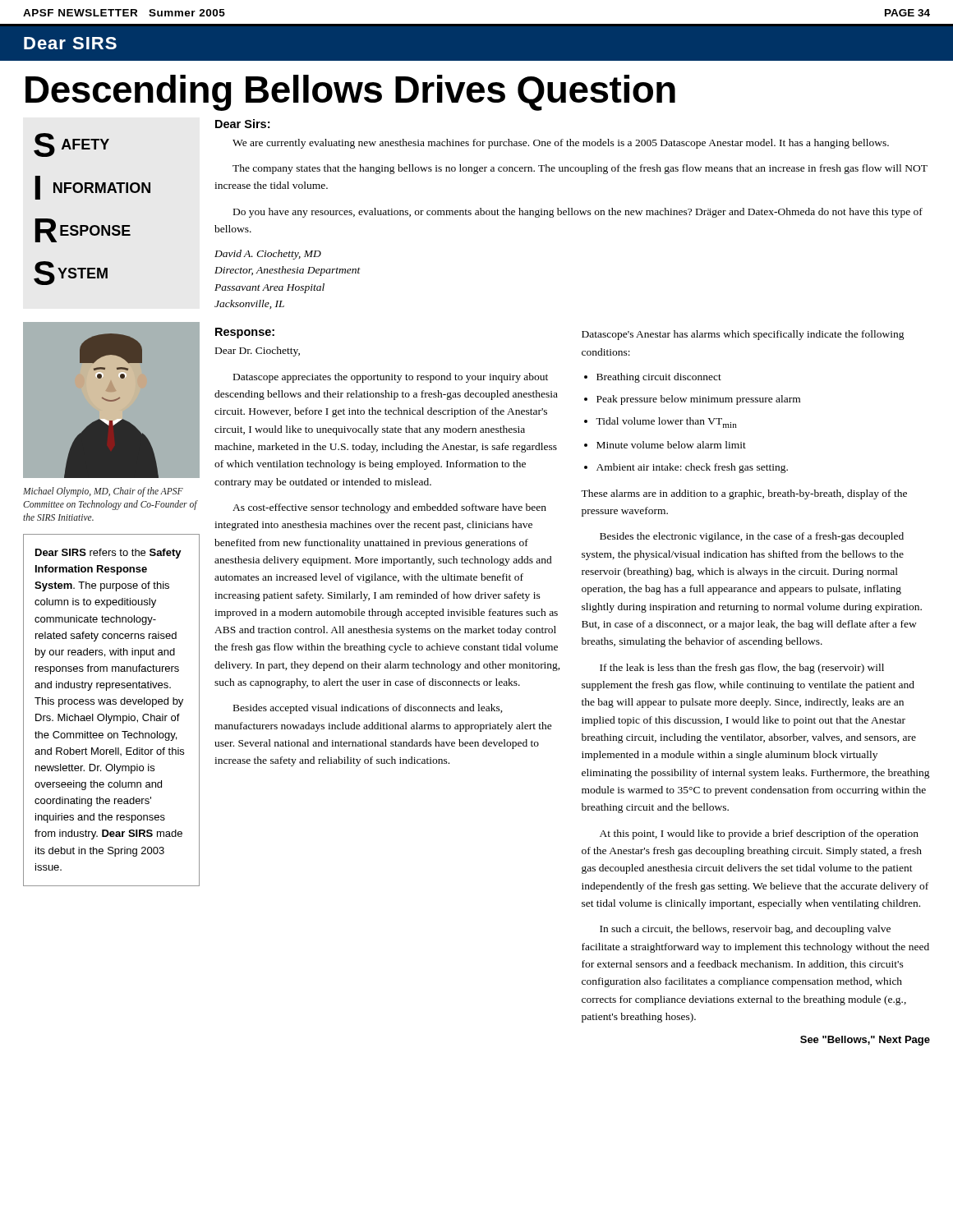953x1232 pixels.
Task: Click on the region starting "Do you have any resources, evaluations, or"
Action: 568,220
